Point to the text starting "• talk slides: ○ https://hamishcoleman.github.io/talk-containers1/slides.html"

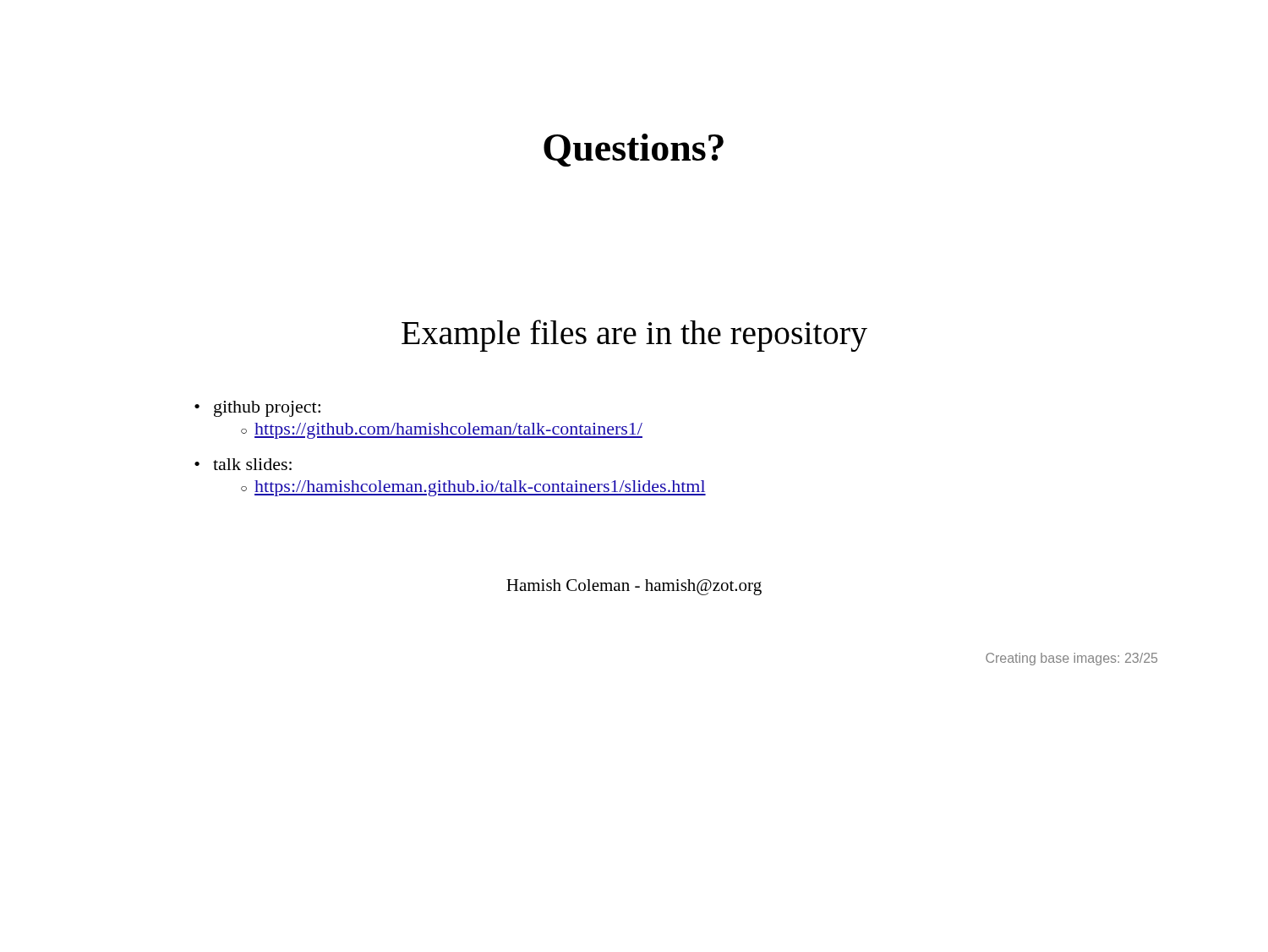[566, 475]
